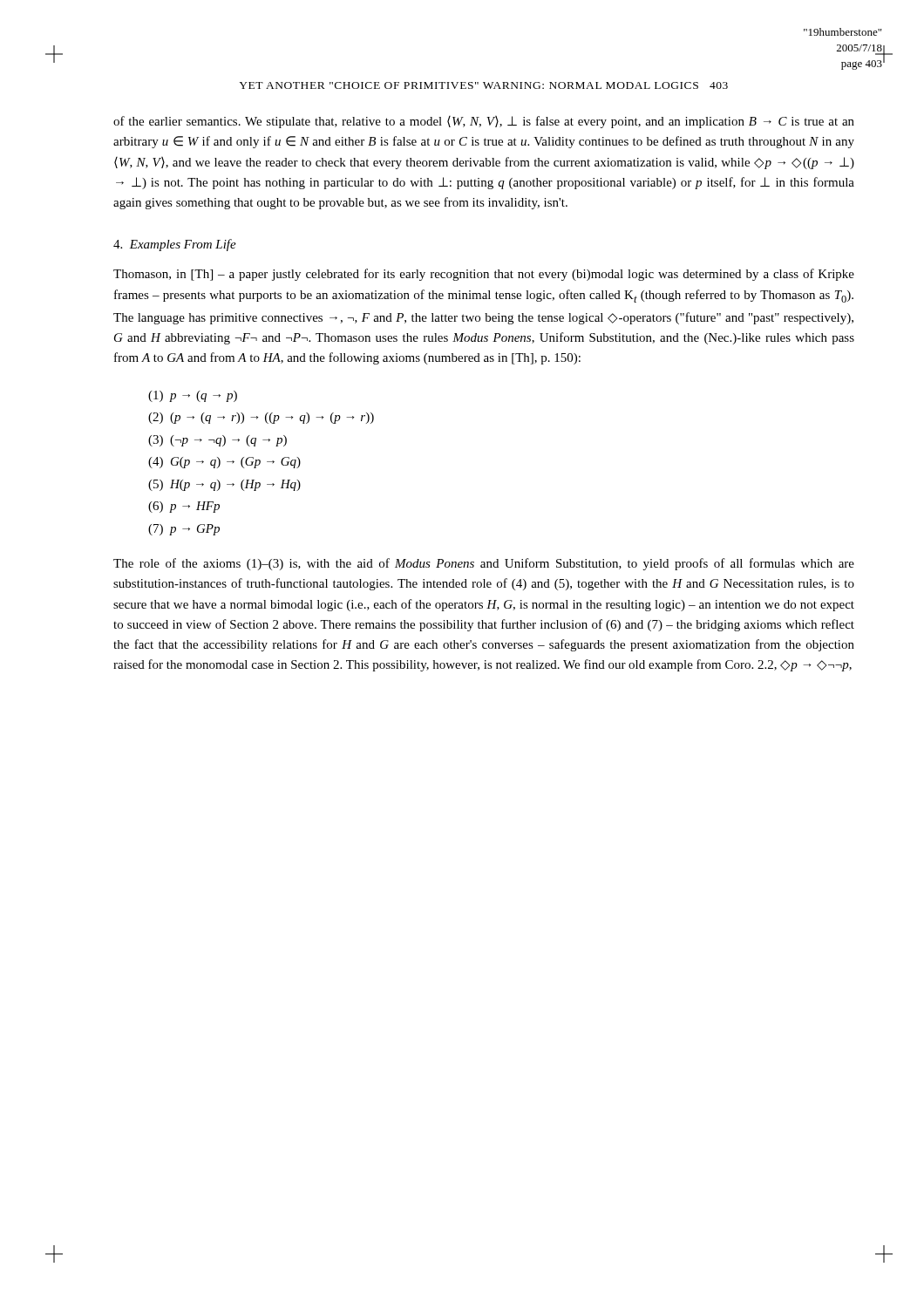Locate the list item with the text "(6) p → HFp"
Viewport: 924px width, 1308px height.
[x=184, y=506]
